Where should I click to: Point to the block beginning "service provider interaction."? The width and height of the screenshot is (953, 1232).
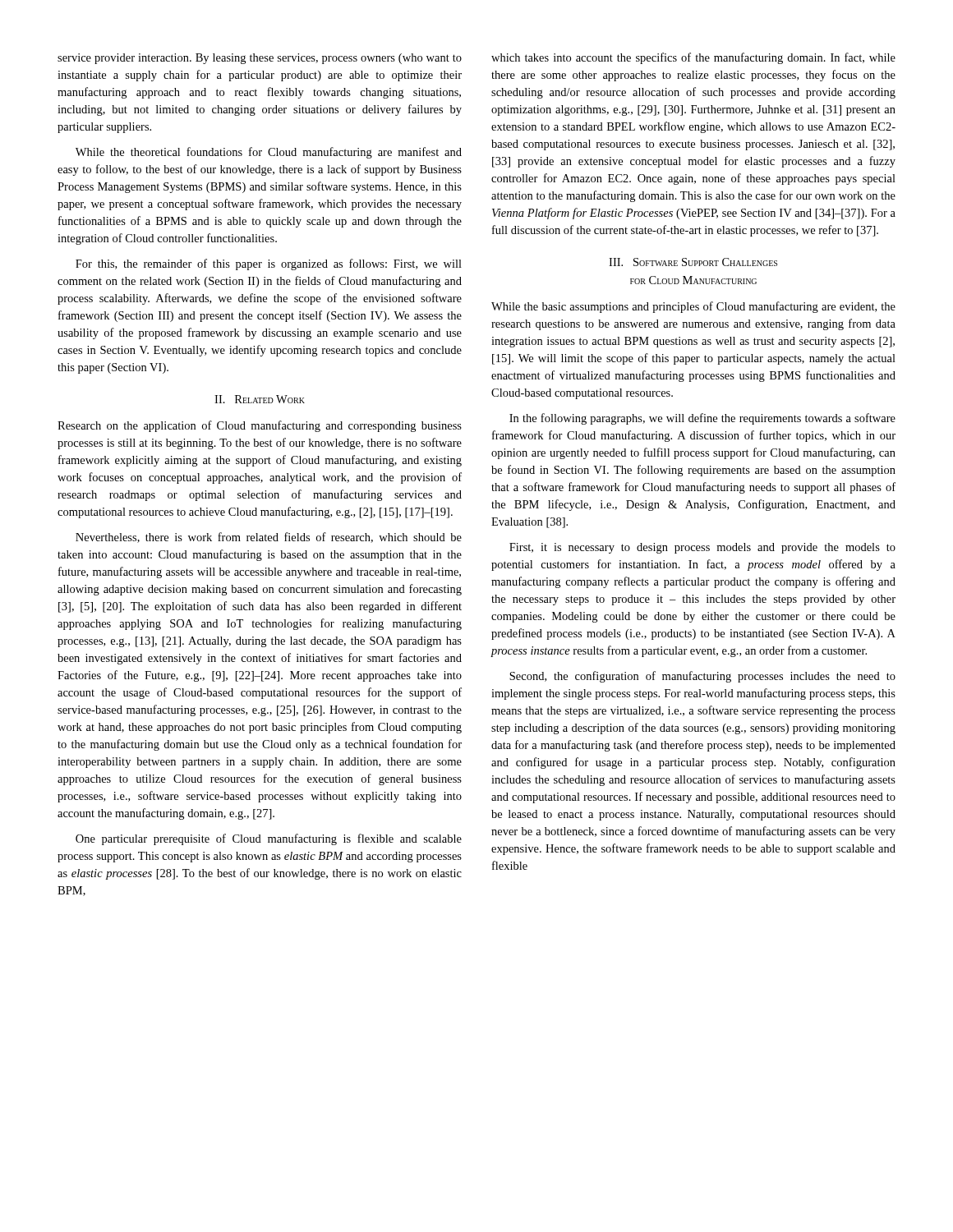[x=260, y=92]
